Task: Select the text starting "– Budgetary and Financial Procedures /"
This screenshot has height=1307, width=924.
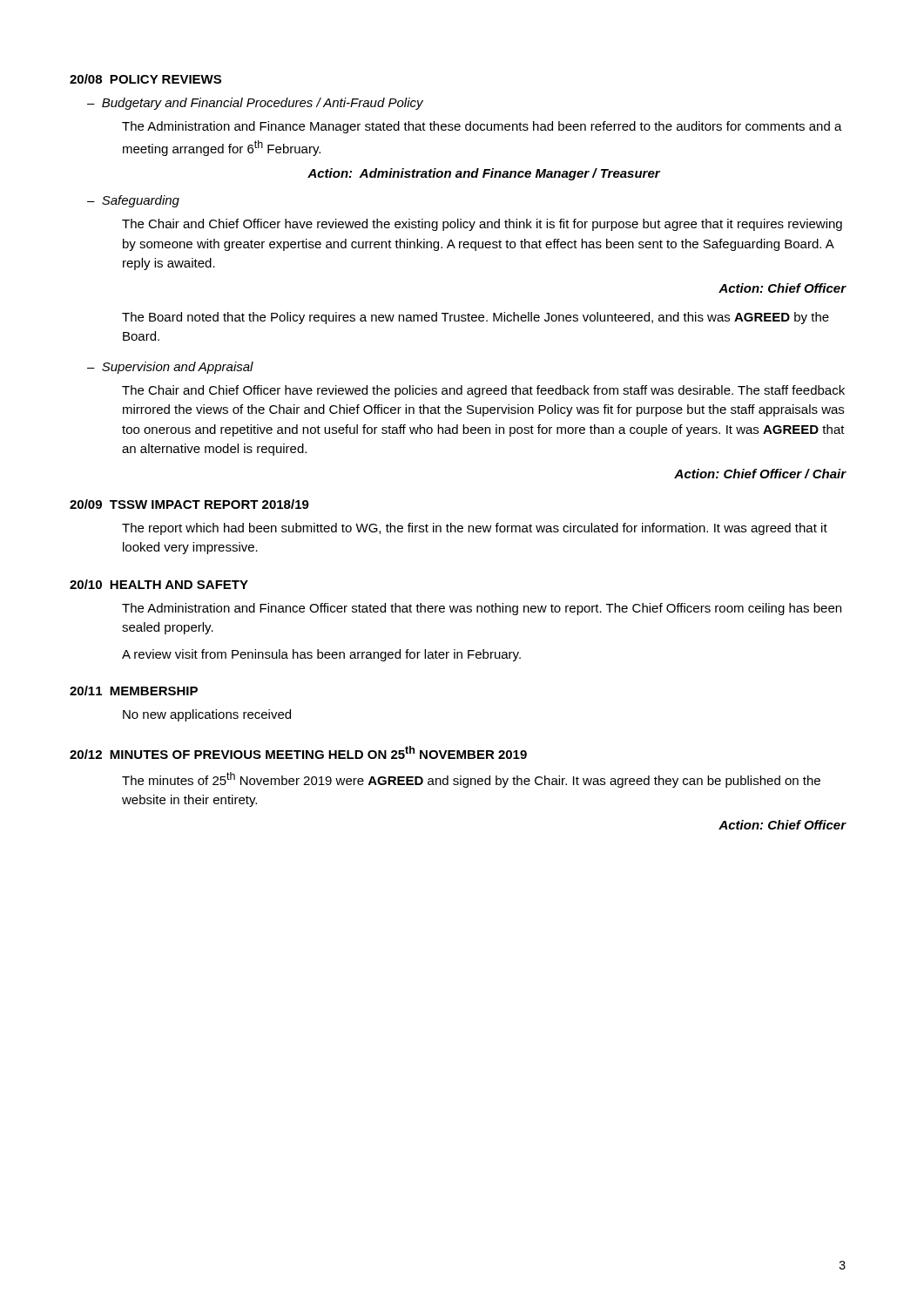Action: click(255, 102)
